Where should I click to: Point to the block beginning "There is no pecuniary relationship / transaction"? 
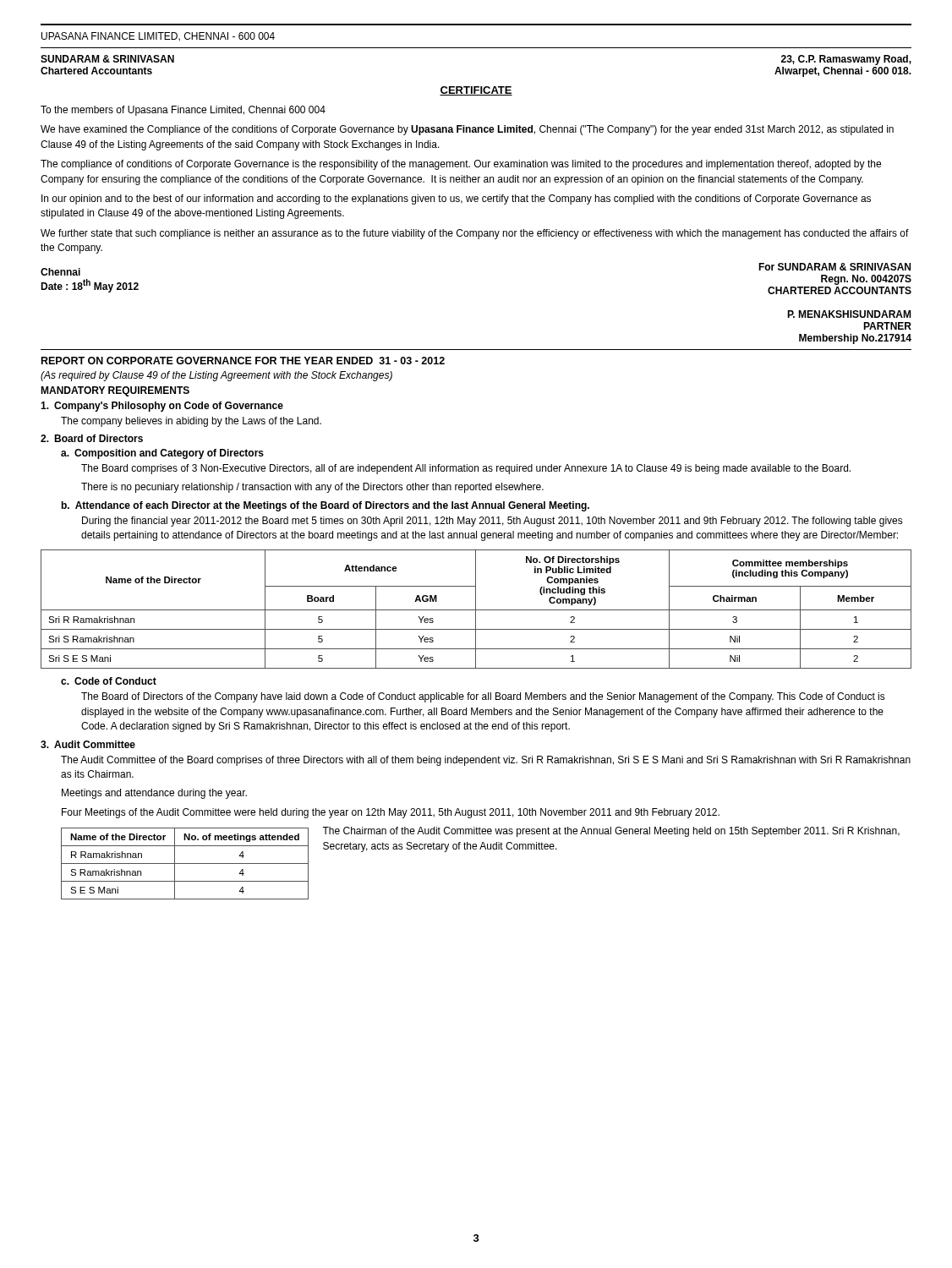(x=313, y=487)
